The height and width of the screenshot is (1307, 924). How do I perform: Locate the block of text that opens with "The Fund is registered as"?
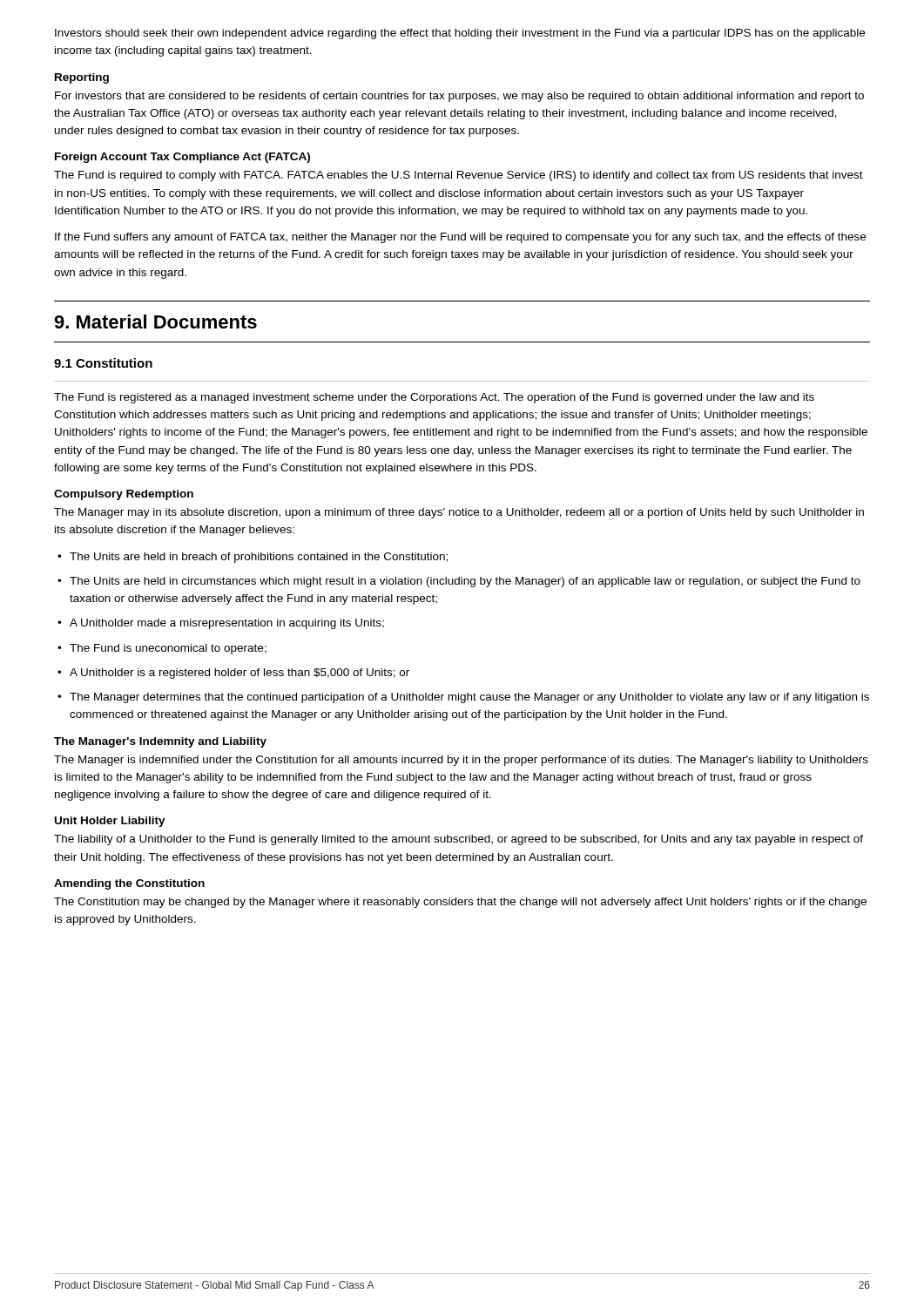click(x=462, y=433)
